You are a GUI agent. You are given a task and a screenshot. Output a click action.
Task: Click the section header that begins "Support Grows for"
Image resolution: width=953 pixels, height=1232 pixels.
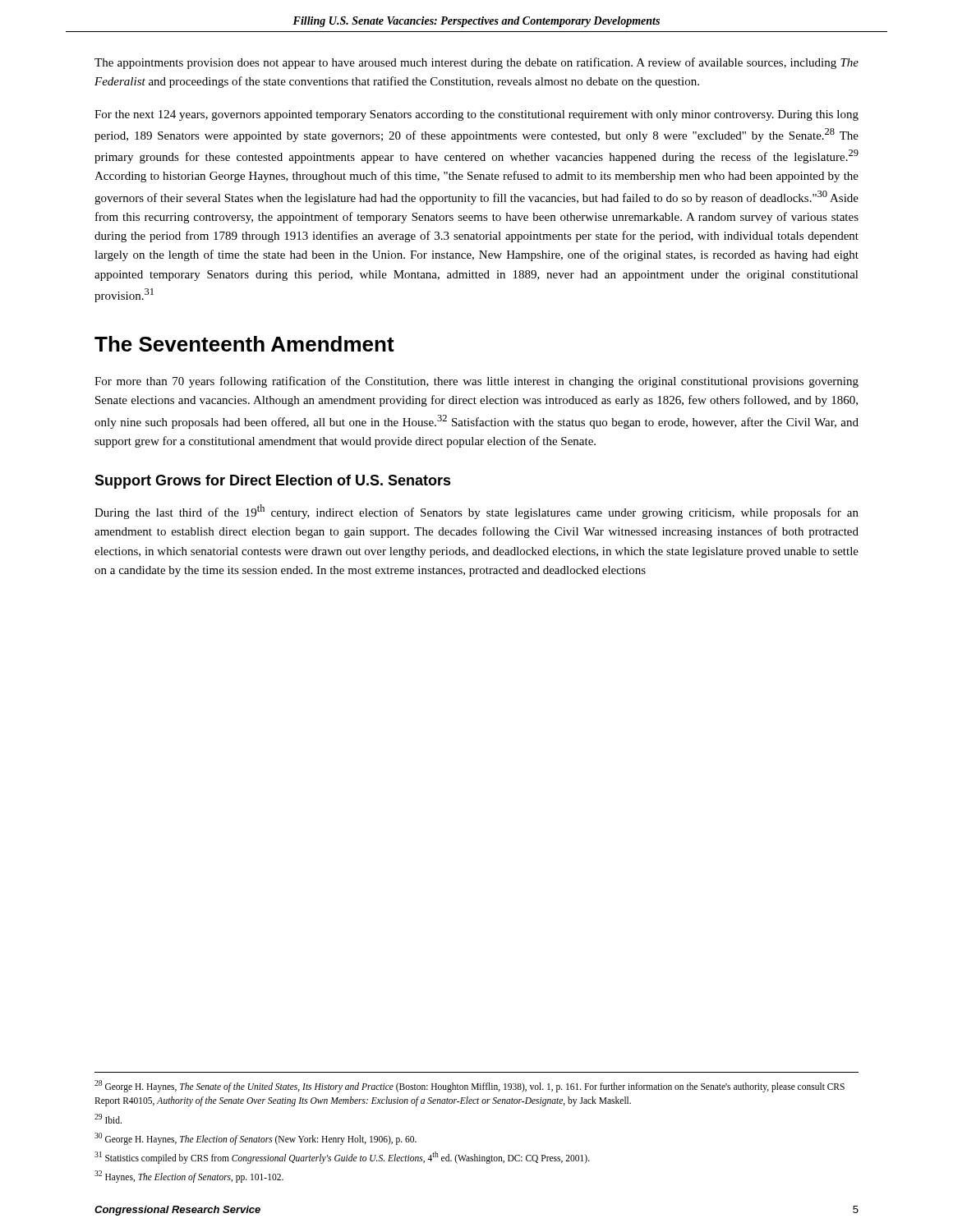[x=273, y=480]
